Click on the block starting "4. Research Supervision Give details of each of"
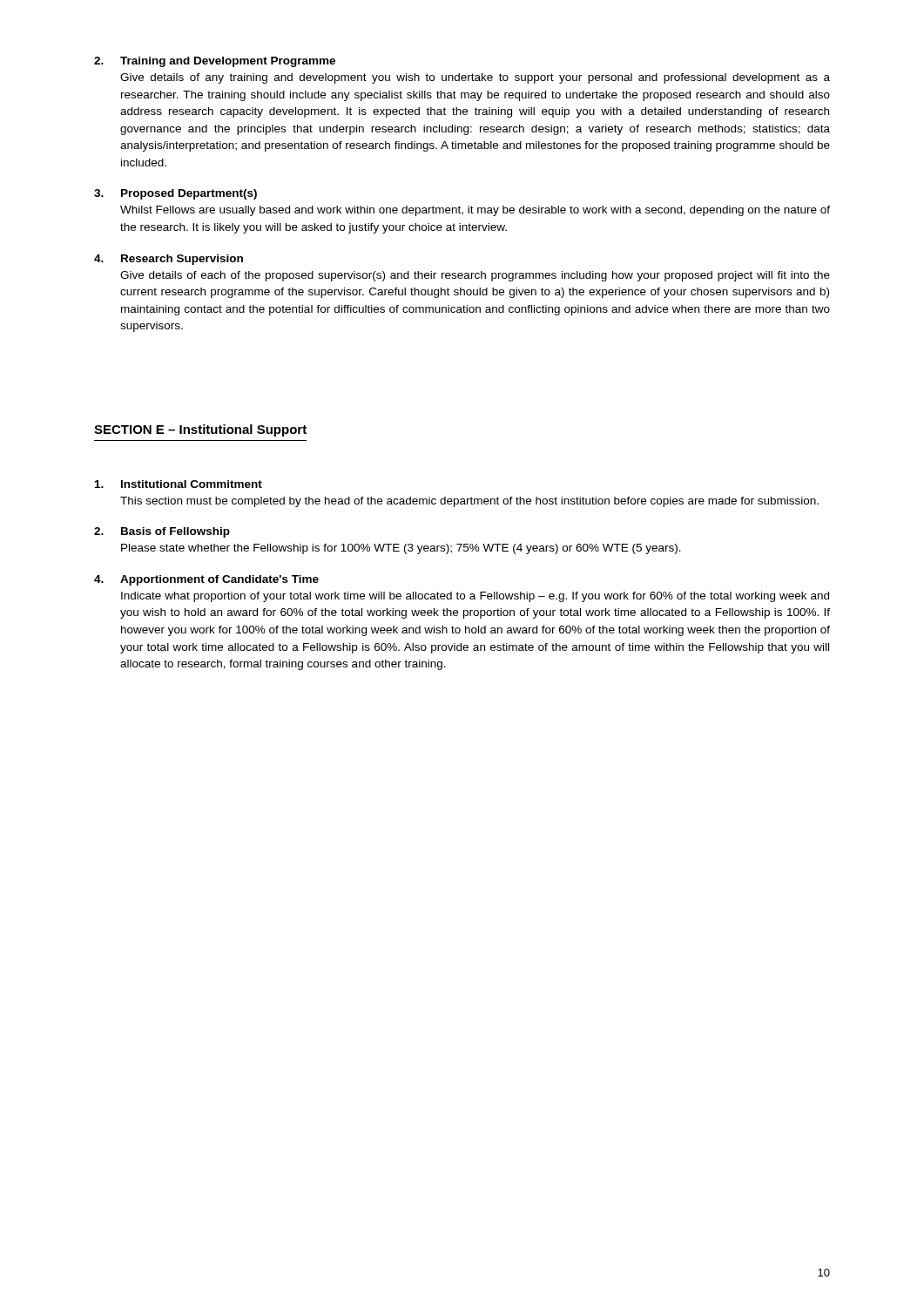Viewport: 924px width, 1307px height. click(462, 293)
